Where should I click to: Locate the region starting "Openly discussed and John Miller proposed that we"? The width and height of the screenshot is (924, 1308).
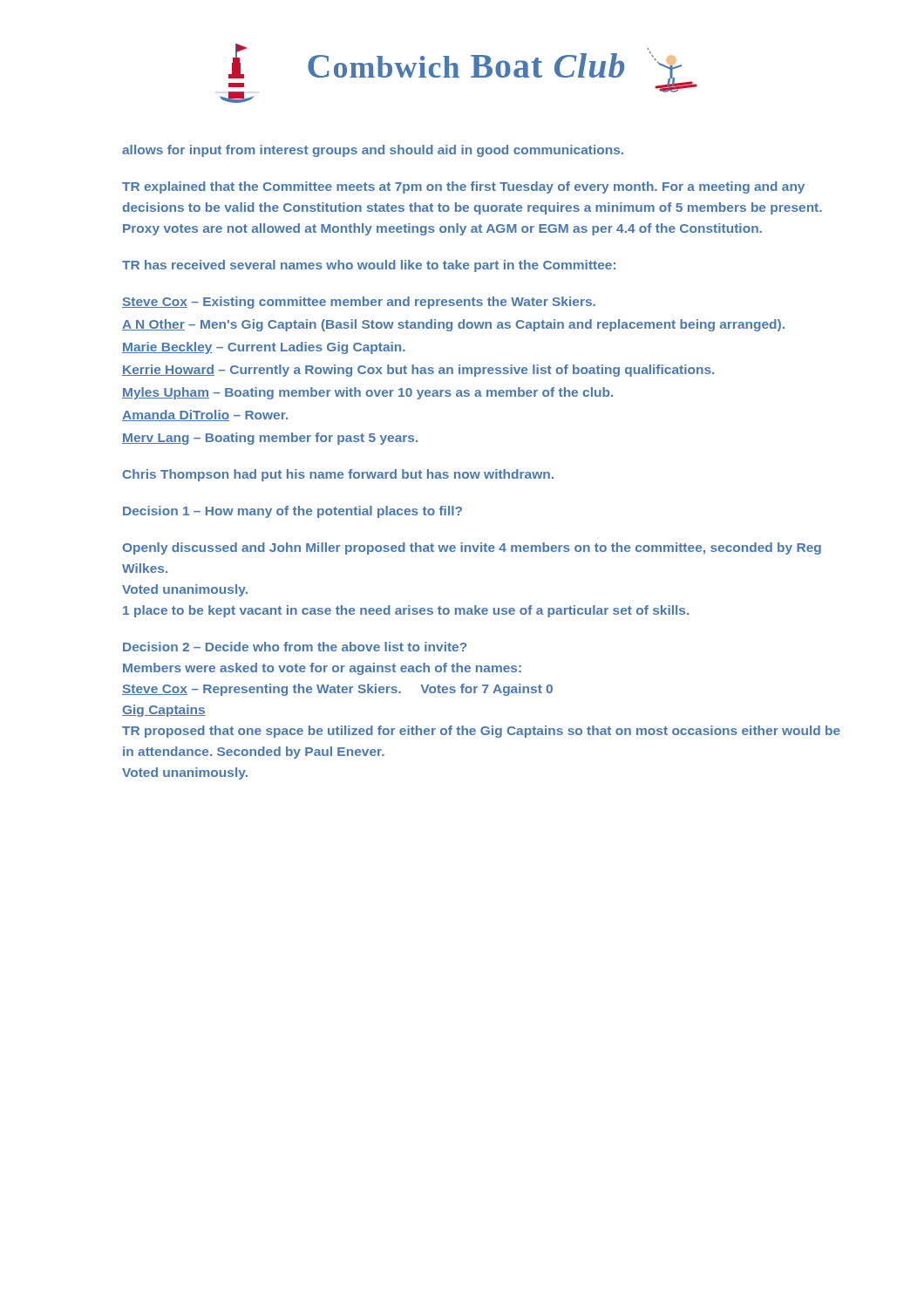472,548
